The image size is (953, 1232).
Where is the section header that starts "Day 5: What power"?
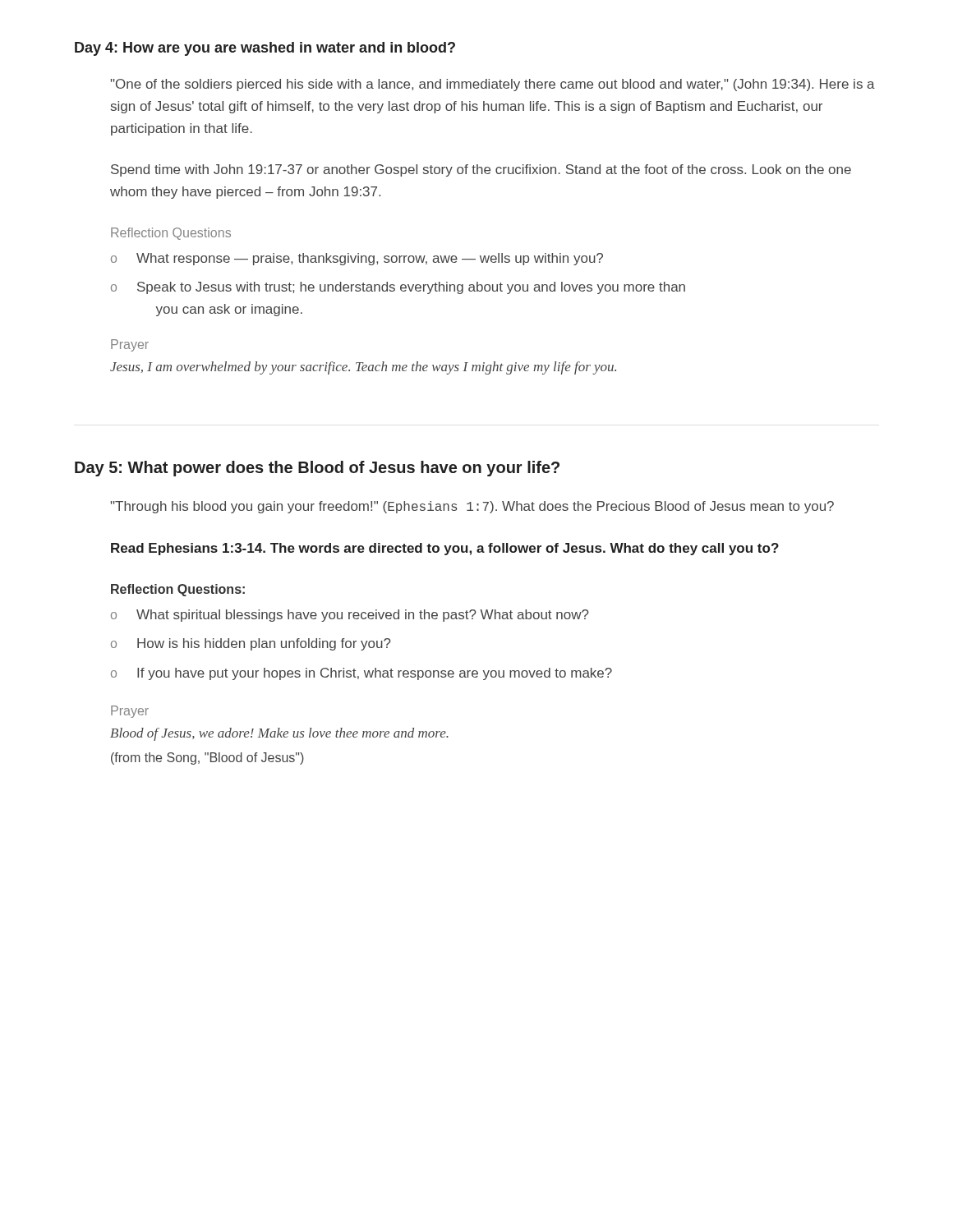click(x=317, y=468)
